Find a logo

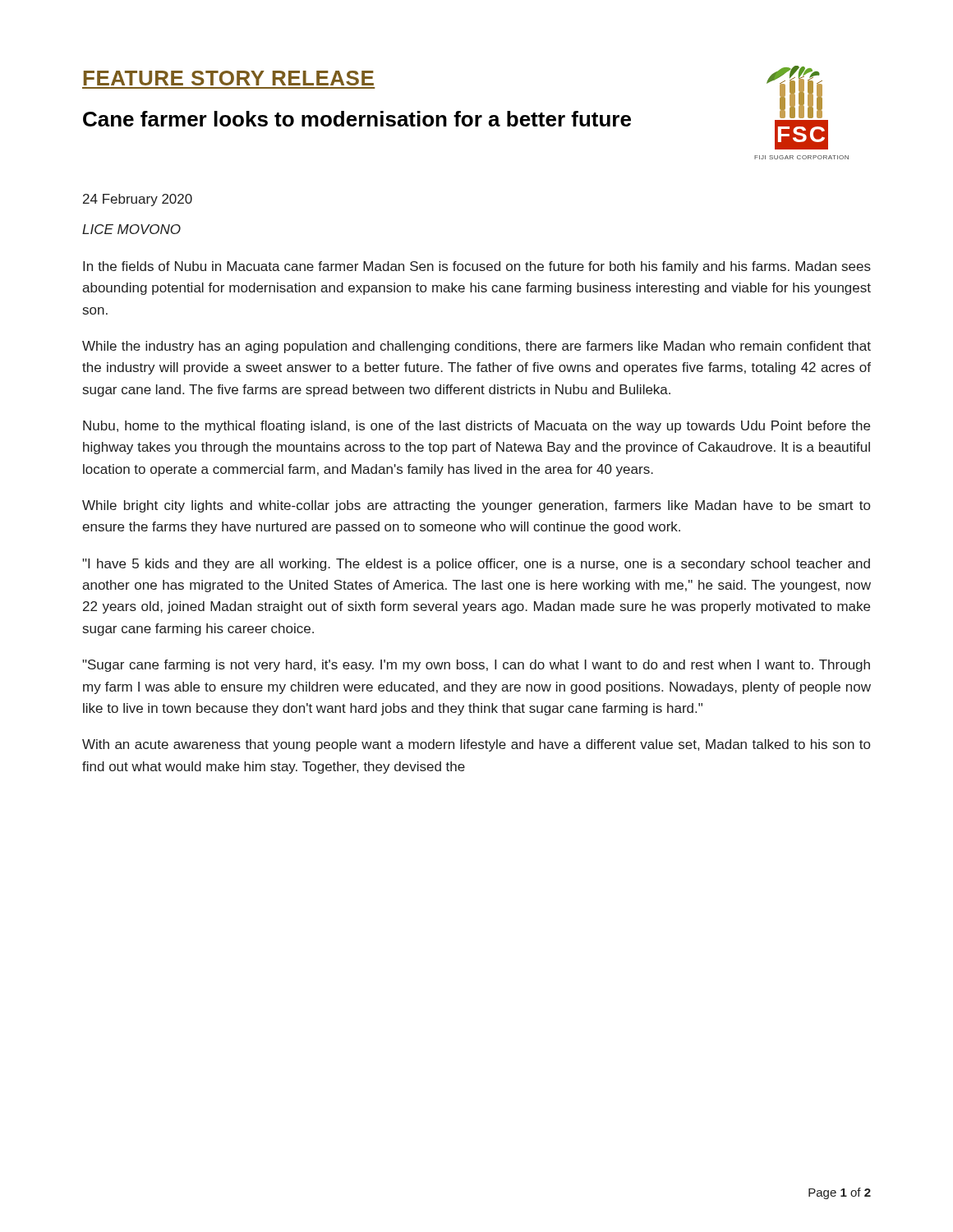(x=807, y=121)
